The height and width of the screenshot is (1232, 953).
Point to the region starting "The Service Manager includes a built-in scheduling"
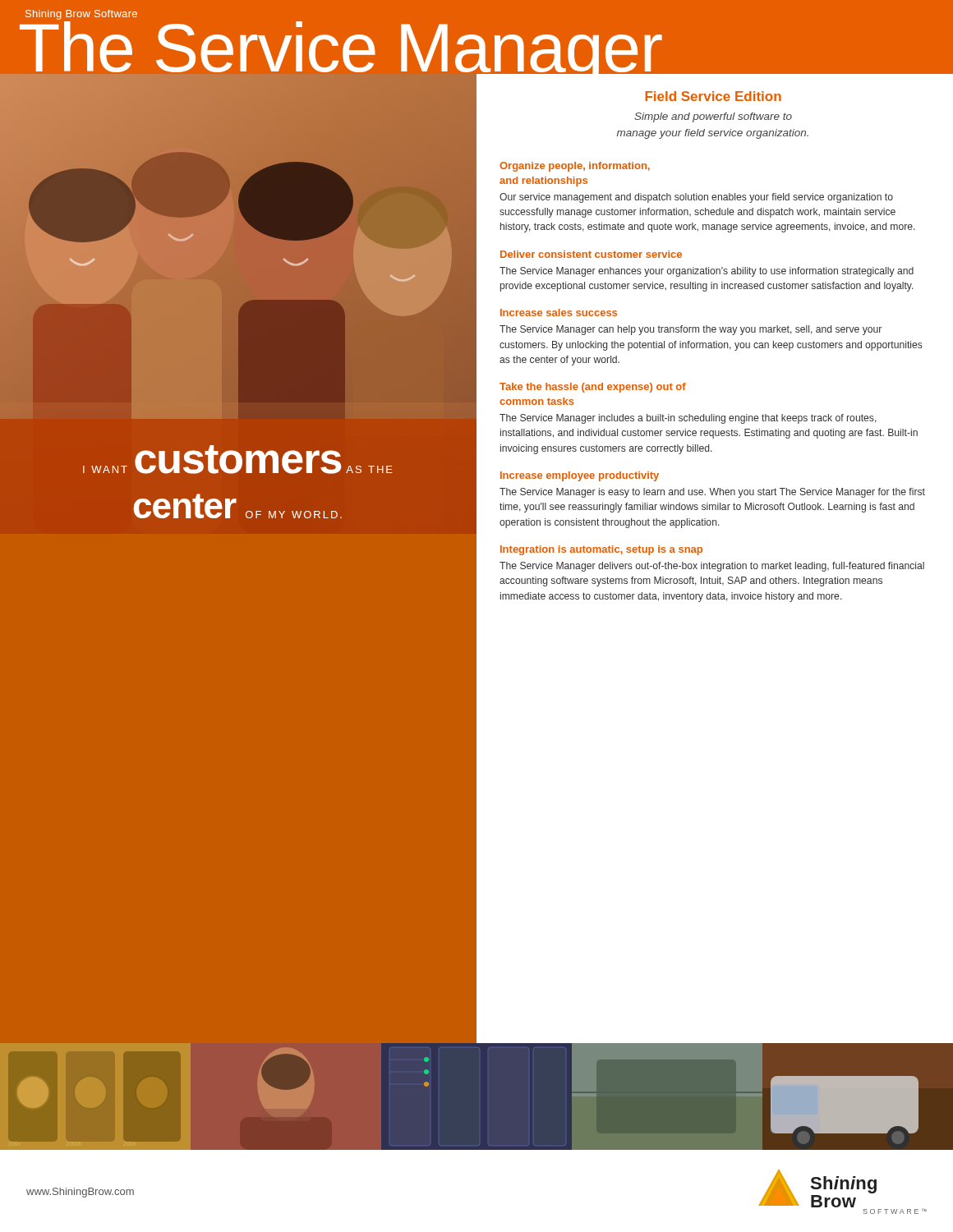pos(713,433)
